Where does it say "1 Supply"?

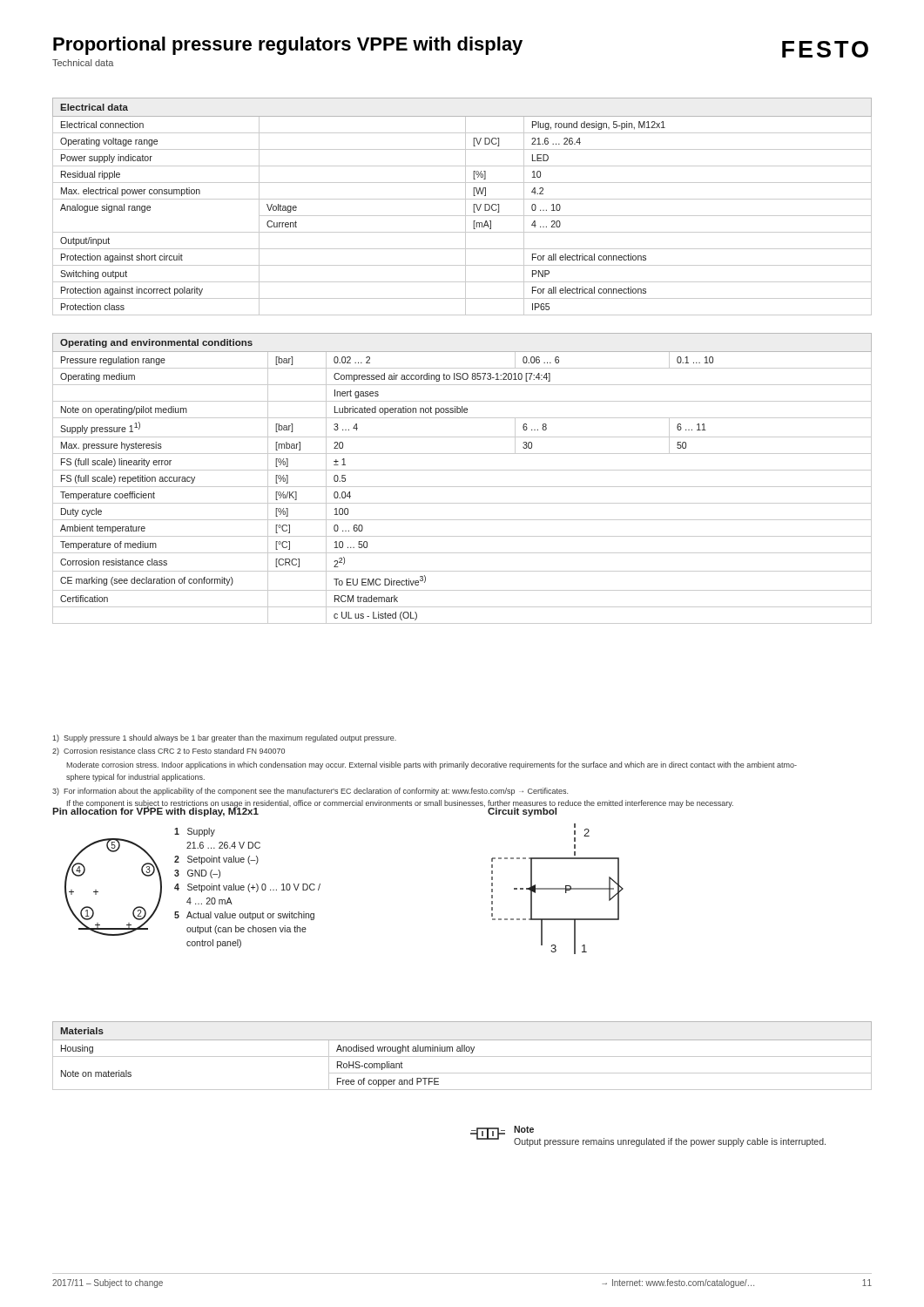195,831
